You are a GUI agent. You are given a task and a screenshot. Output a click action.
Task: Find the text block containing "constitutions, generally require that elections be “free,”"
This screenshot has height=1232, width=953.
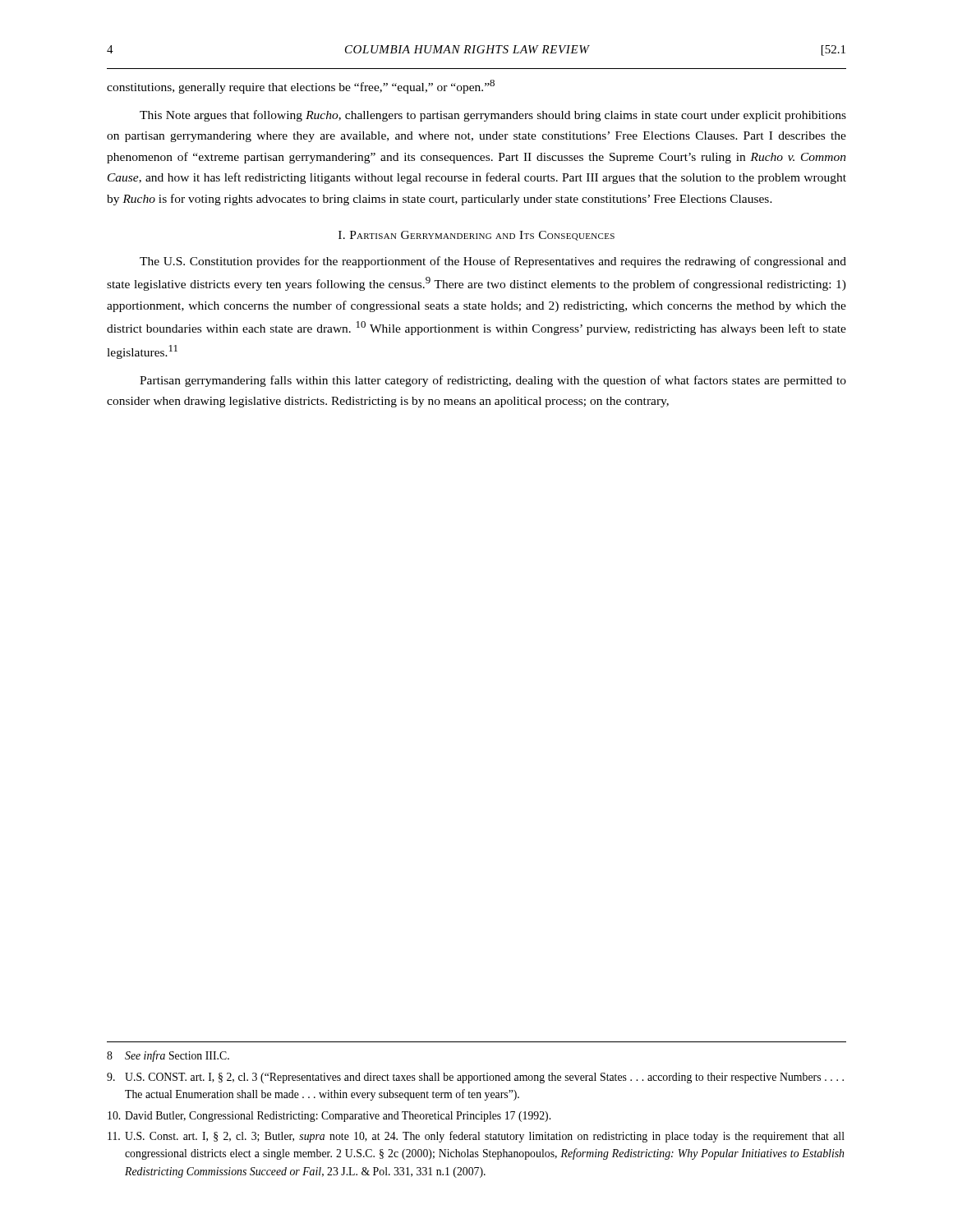point(476,86)
